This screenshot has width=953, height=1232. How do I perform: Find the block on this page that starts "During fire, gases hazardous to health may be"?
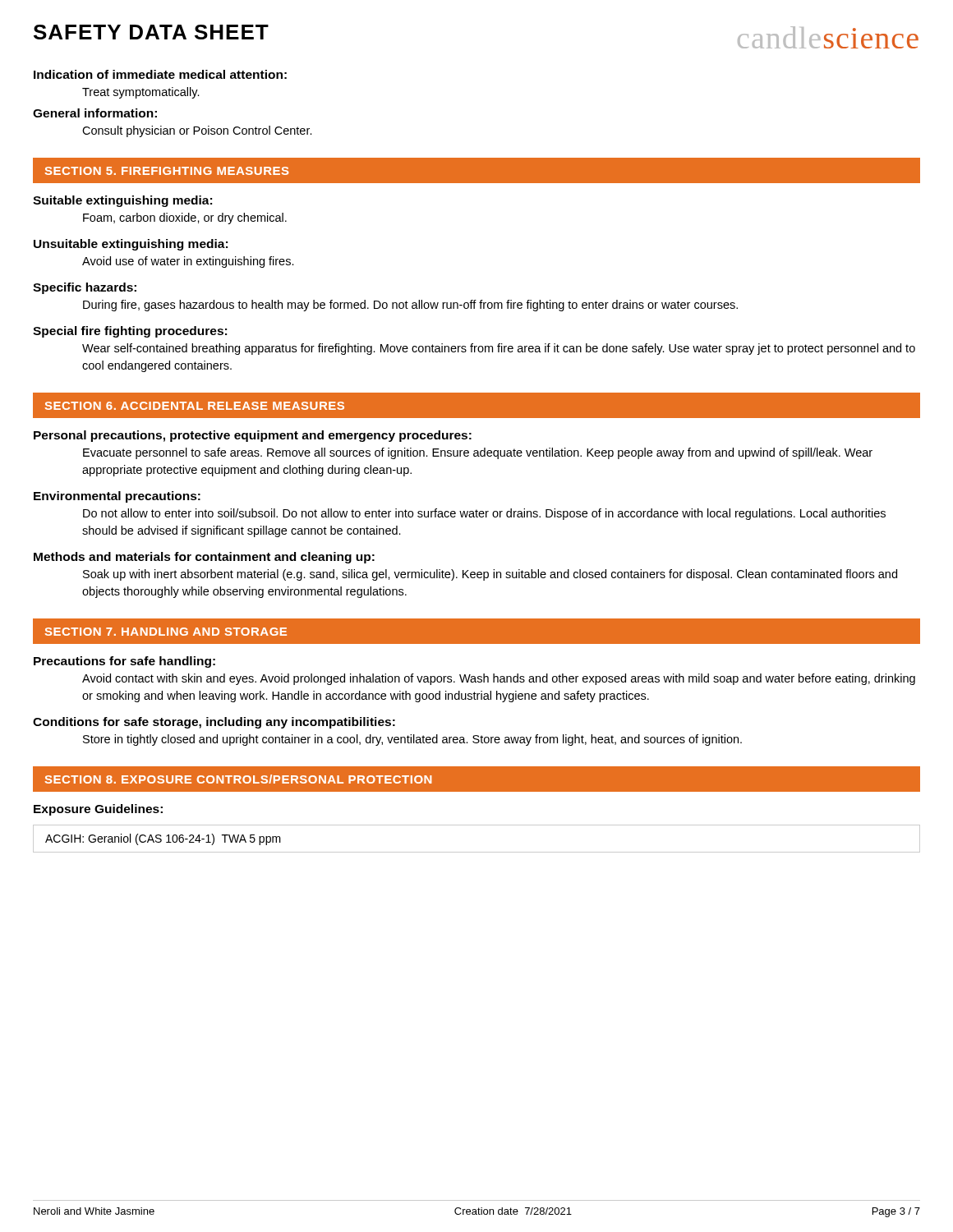click(410, 305)
